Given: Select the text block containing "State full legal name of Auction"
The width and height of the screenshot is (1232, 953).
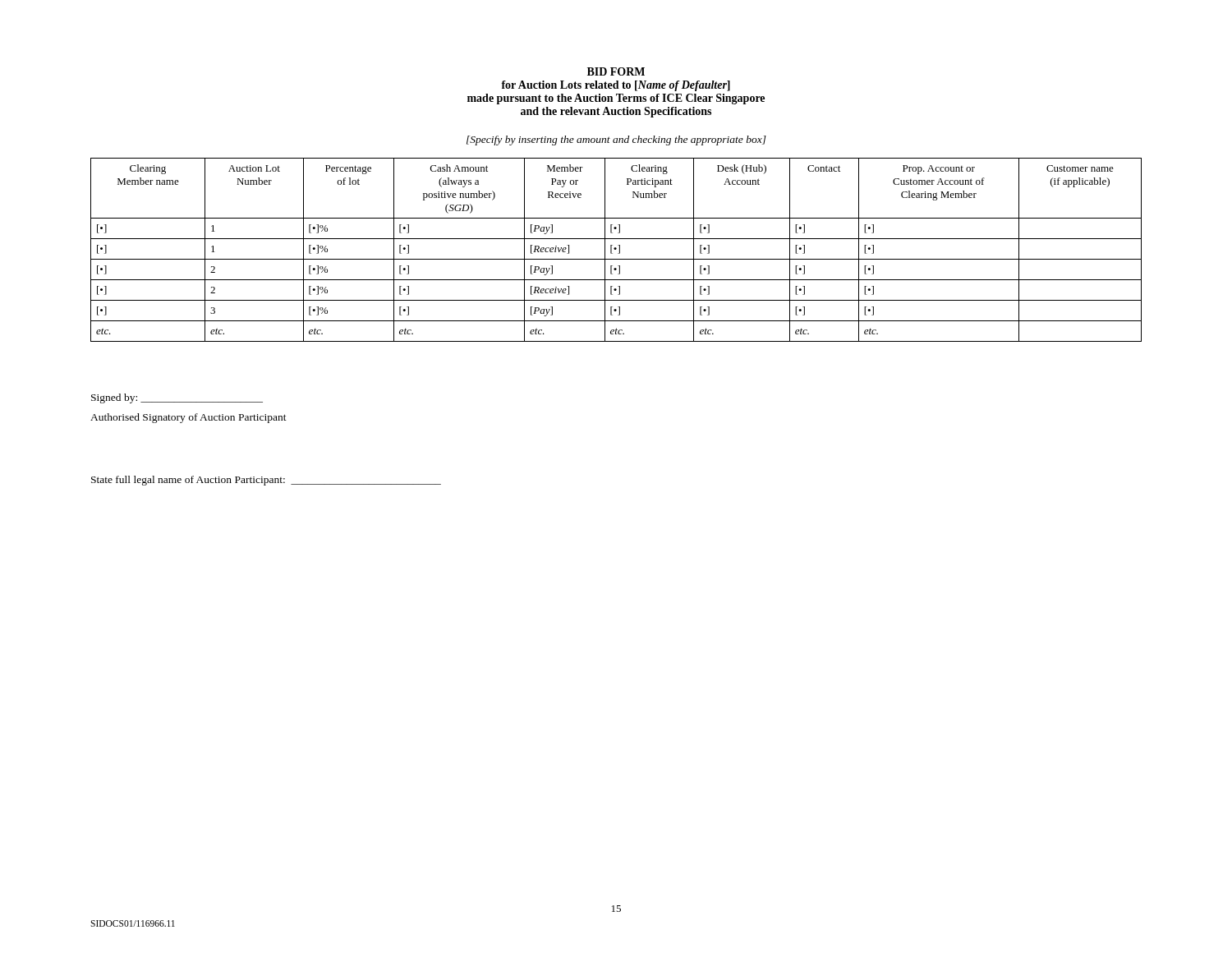Looking at the screenshot, I should 266,479.
